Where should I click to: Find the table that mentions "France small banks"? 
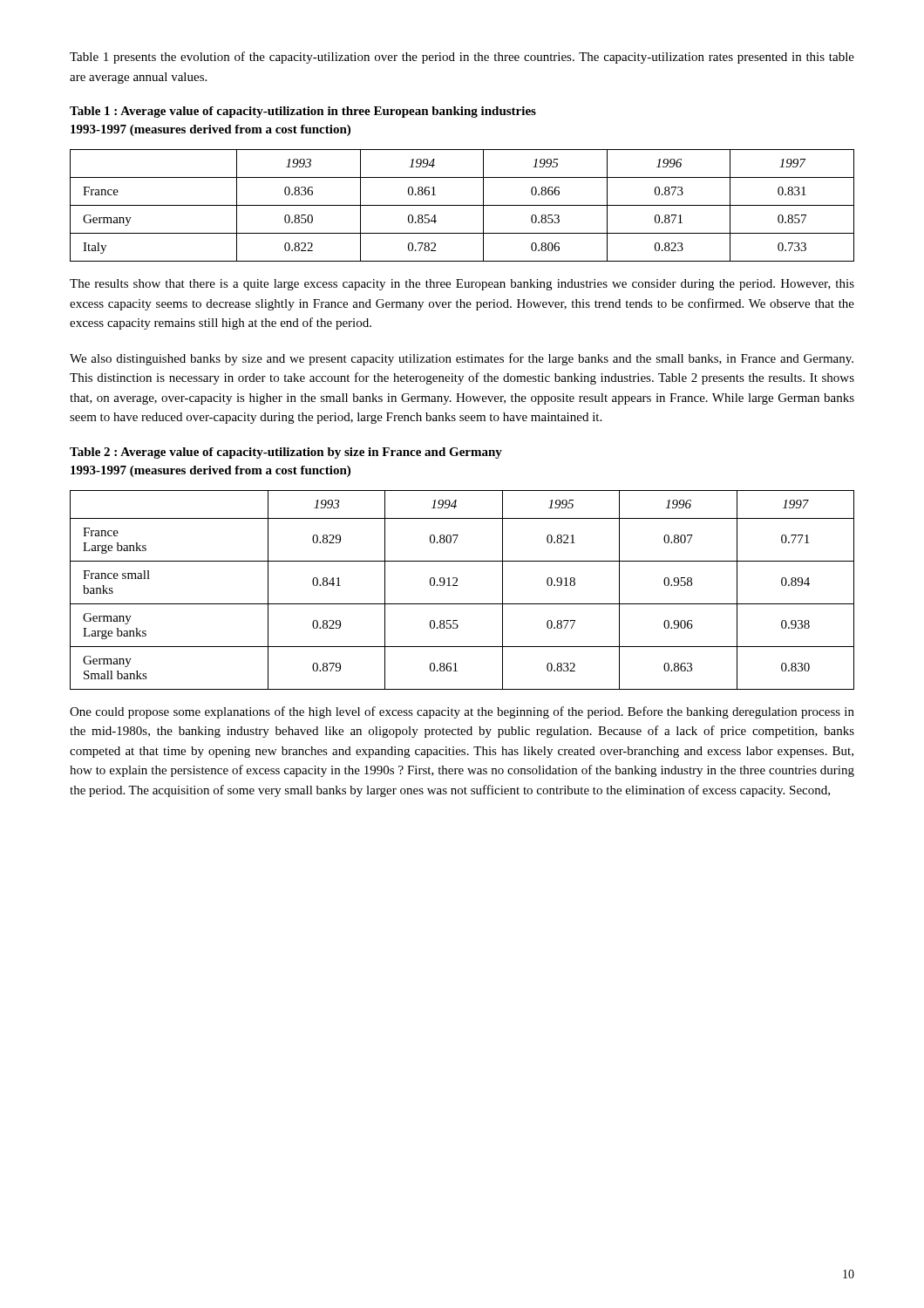(462, 589)
